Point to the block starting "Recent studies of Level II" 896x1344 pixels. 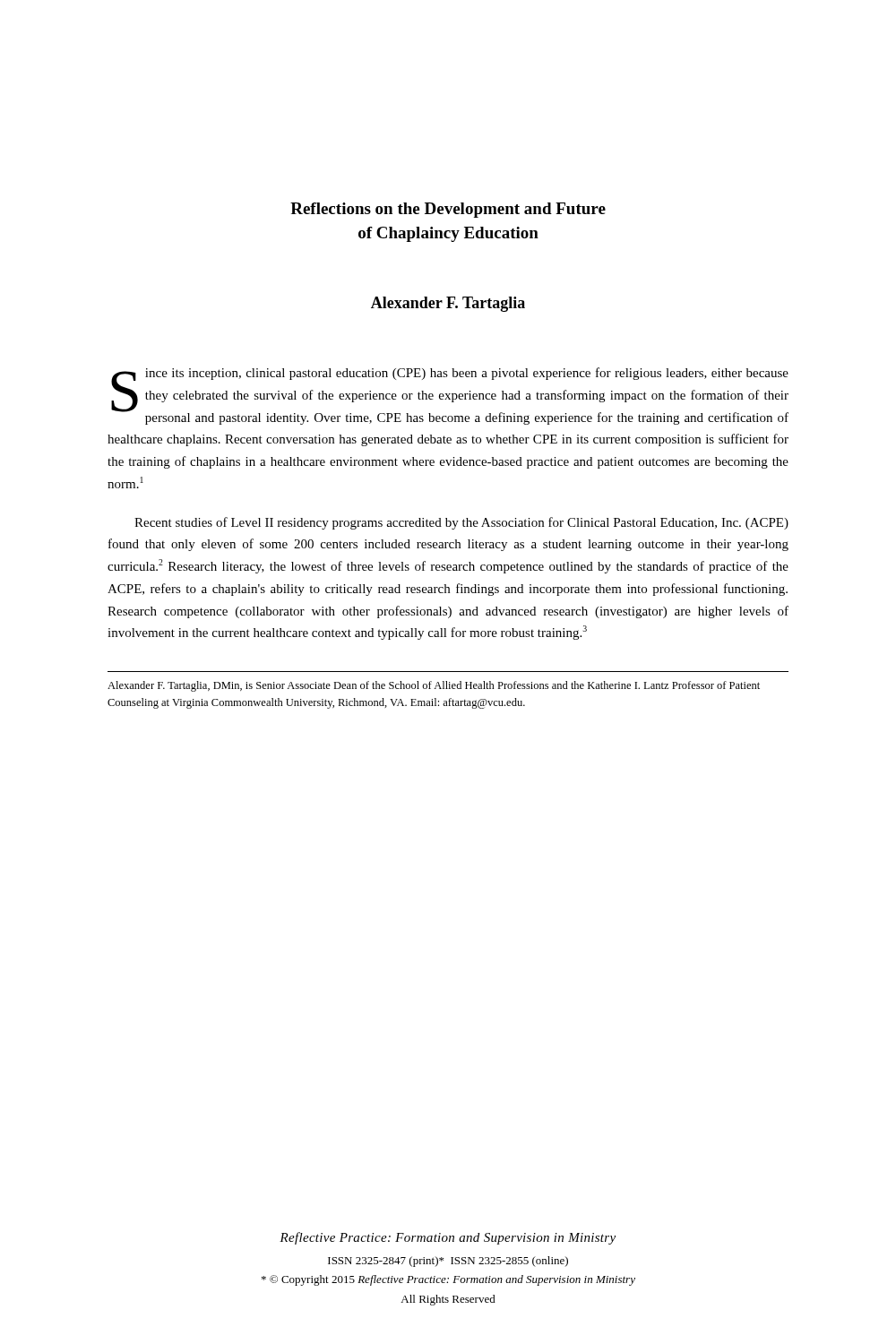[448, 578]
